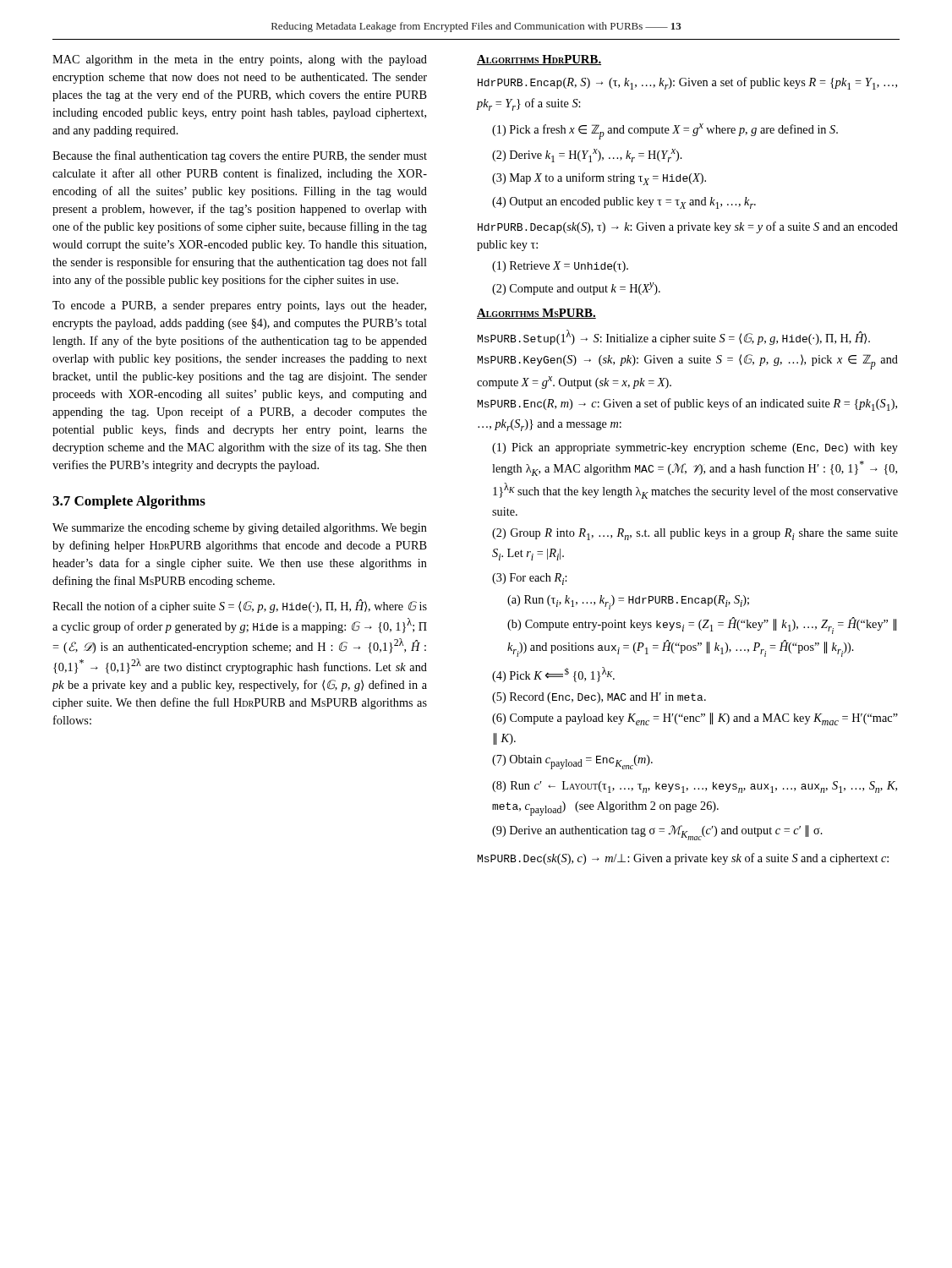The width and height of the screenshot is (952, 1268).
Task: Point to the passage starting "(1) Pick a fresh"
Action: [x=665, y=129]
